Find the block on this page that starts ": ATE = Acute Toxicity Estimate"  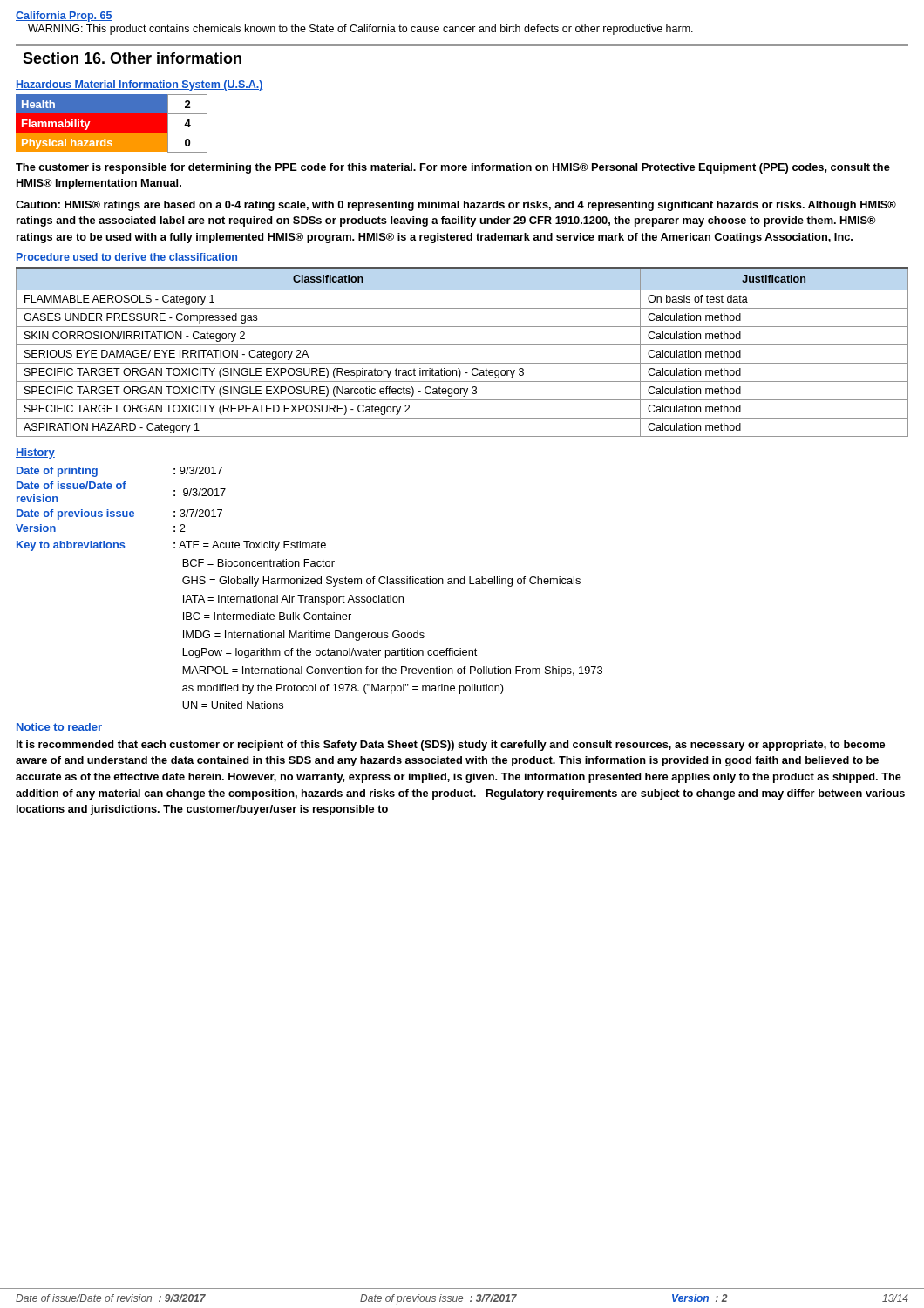pos(388,625)
